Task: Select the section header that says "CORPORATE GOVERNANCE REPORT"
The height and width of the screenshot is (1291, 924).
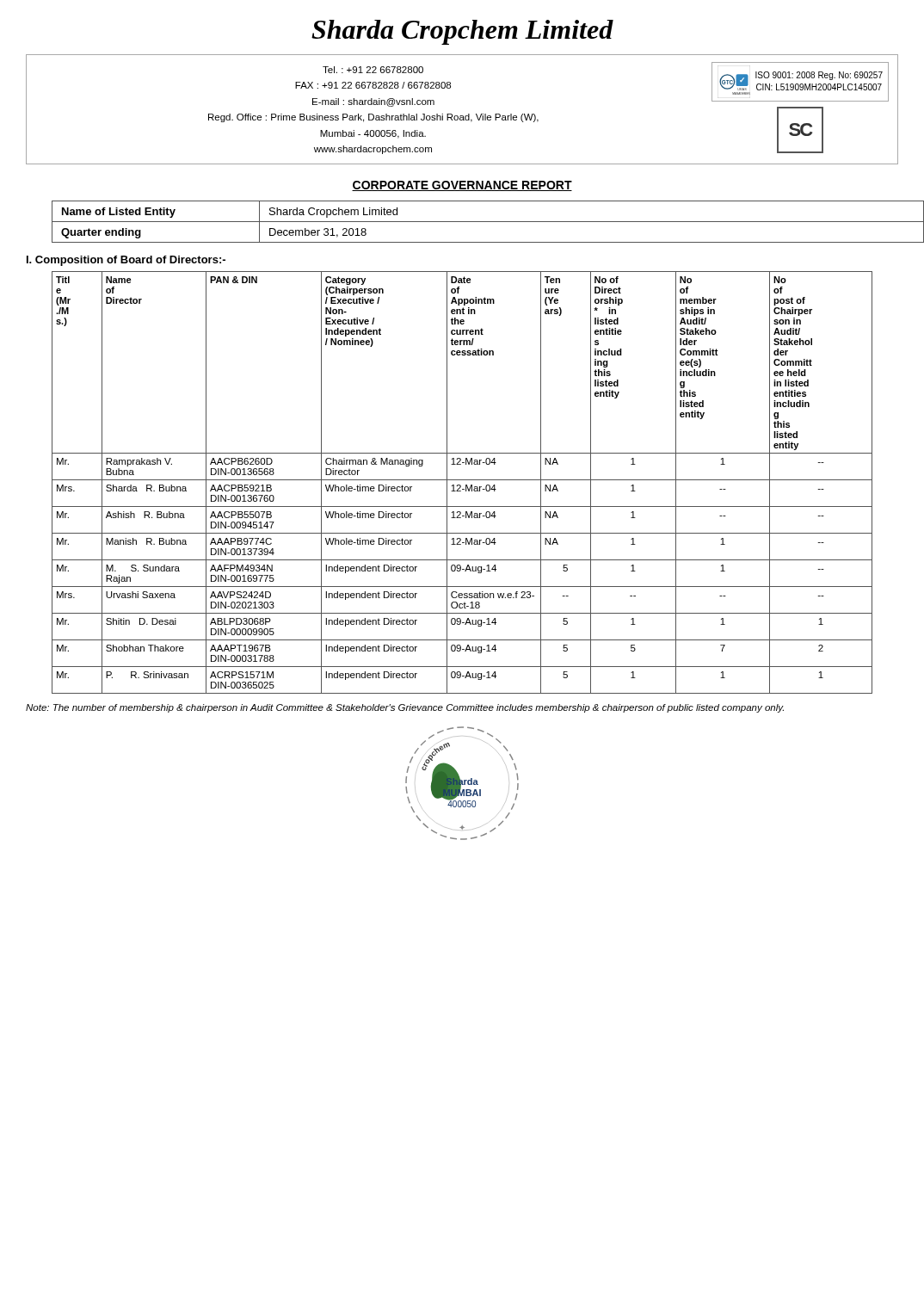Action: click(462, 185)
